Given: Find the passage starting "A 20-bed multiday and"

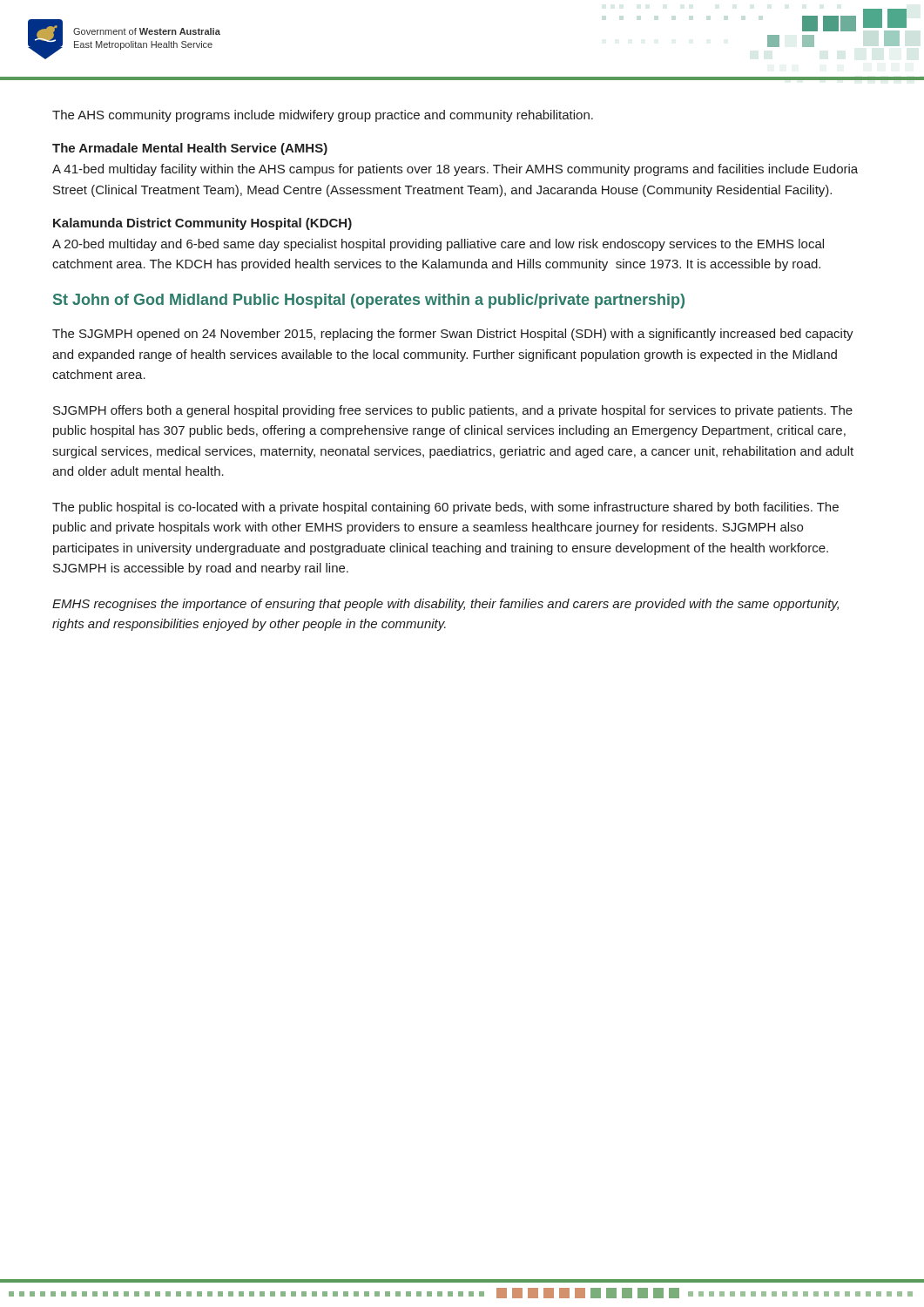Looking at the screenshot, I should tap(439, 253).
